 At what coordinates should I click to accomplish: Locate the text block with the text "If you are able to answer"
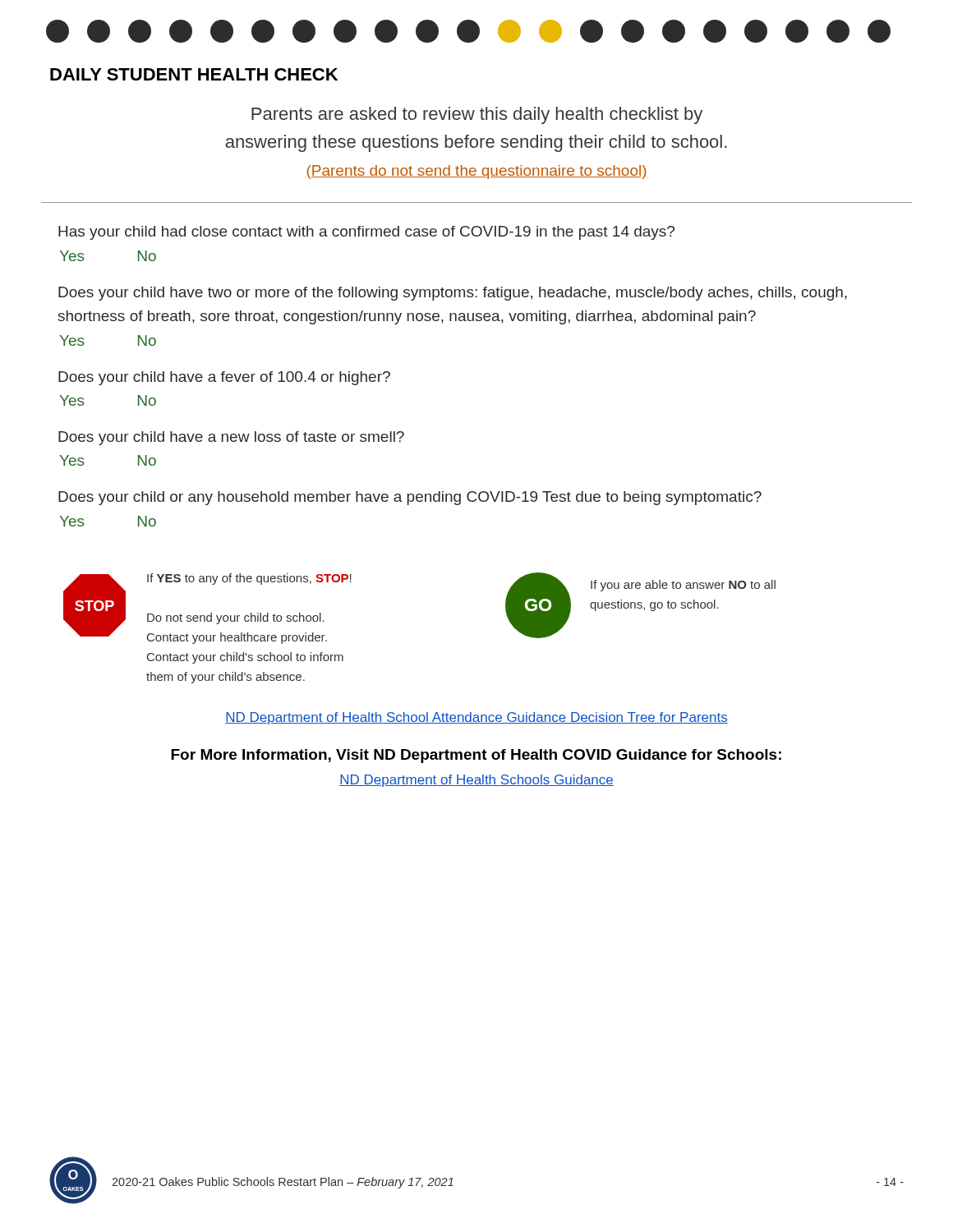(683, 594)
